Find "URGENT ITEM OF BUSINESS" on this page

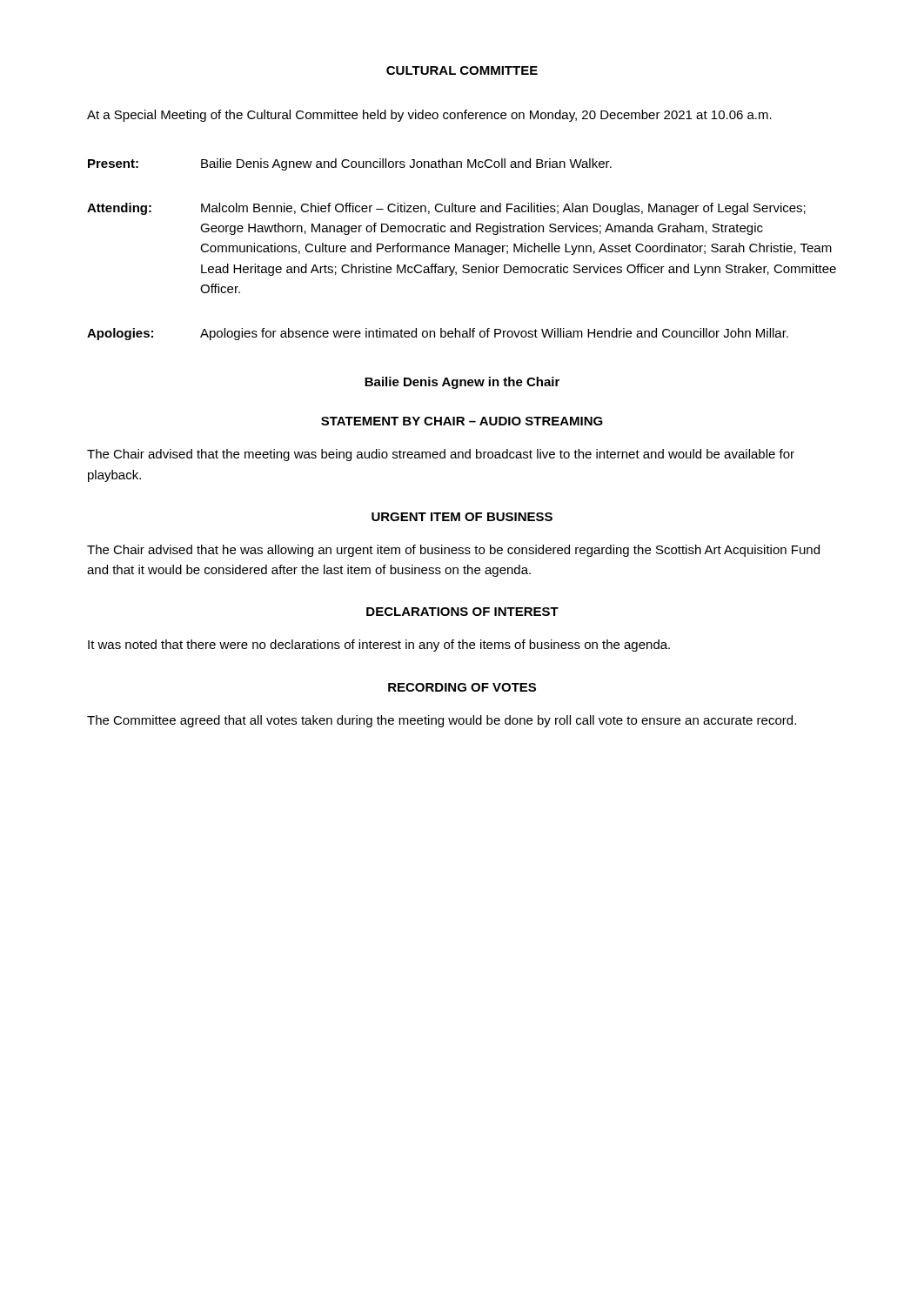(x=462, y=516)
